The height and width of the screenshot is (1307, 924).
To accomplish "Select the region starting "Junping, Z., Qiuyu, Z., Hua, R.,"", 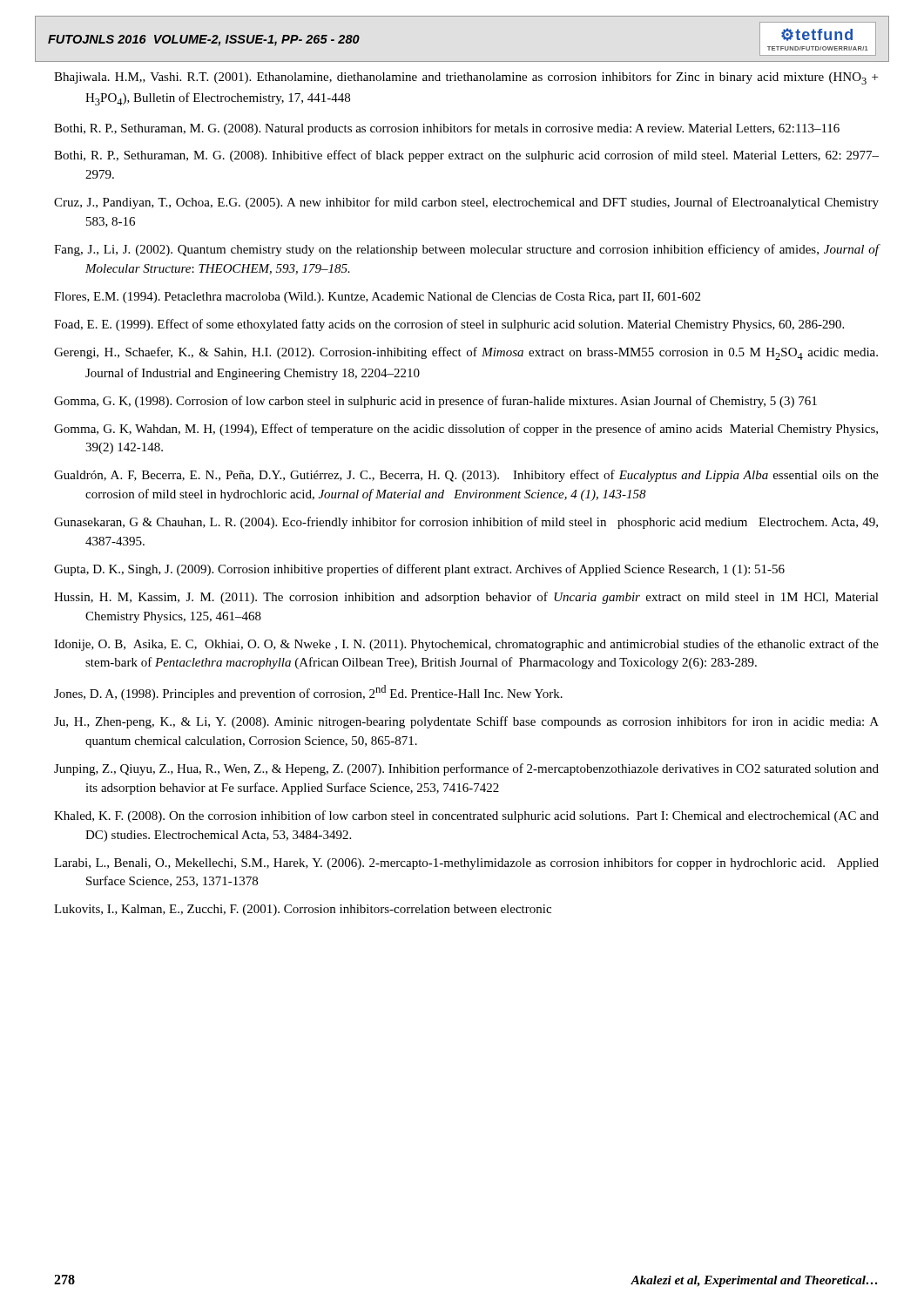I will coord(466,778).
